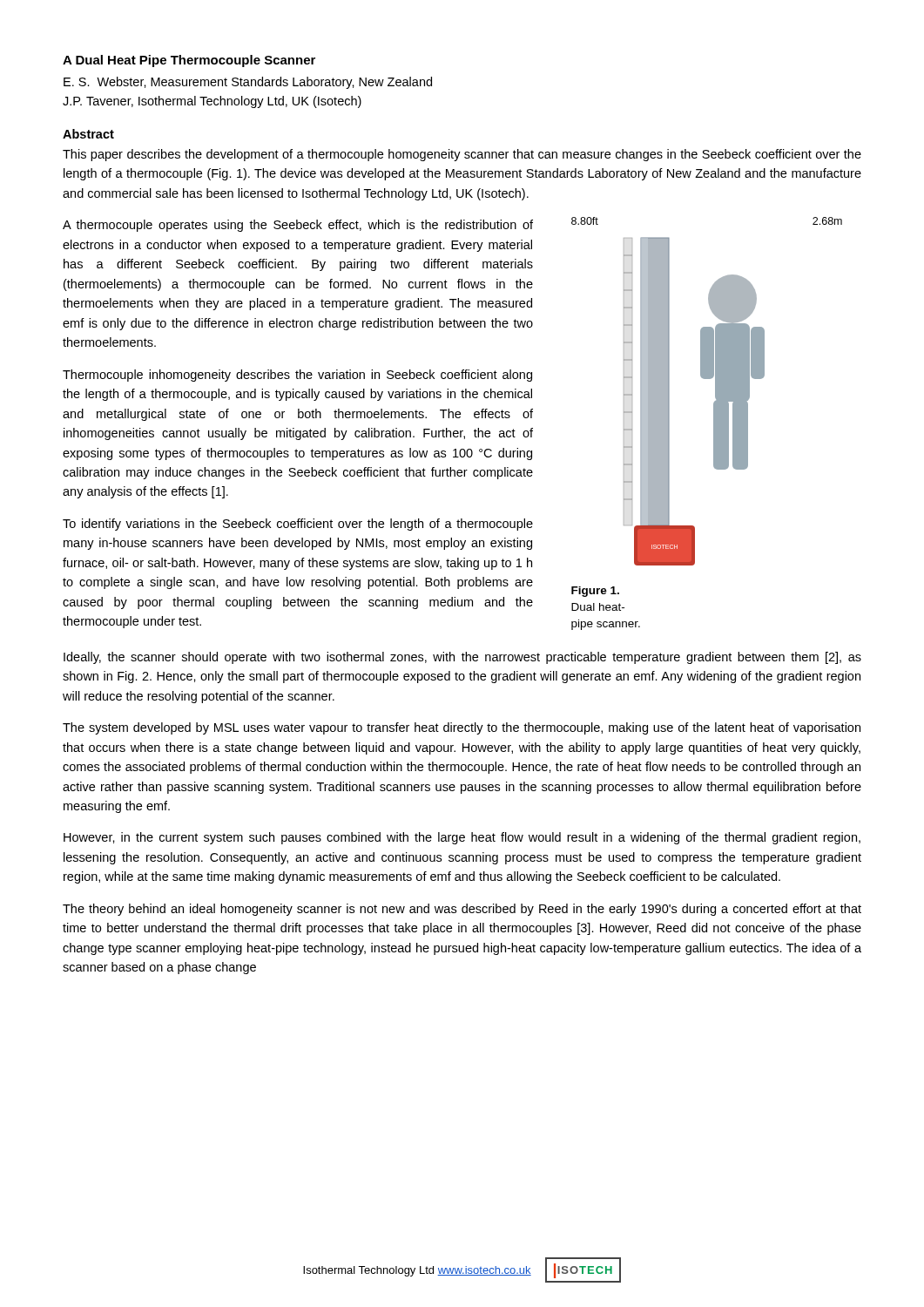Select the photo
The image size is (924, 1307).
(706, 397)
